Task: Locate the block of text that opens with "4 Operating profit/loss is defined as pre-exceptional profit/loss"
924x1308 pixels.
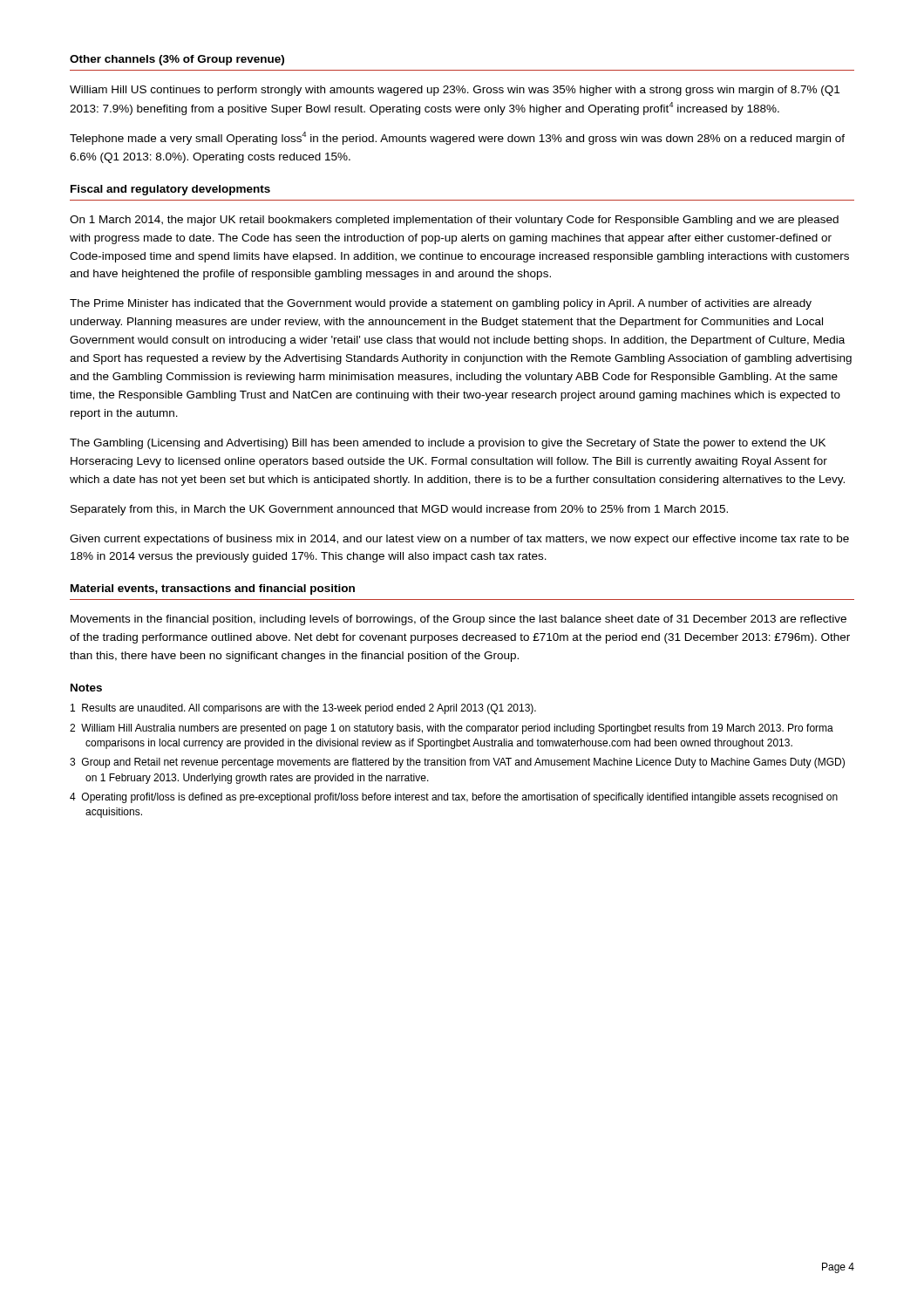Action: pos(454,805)
